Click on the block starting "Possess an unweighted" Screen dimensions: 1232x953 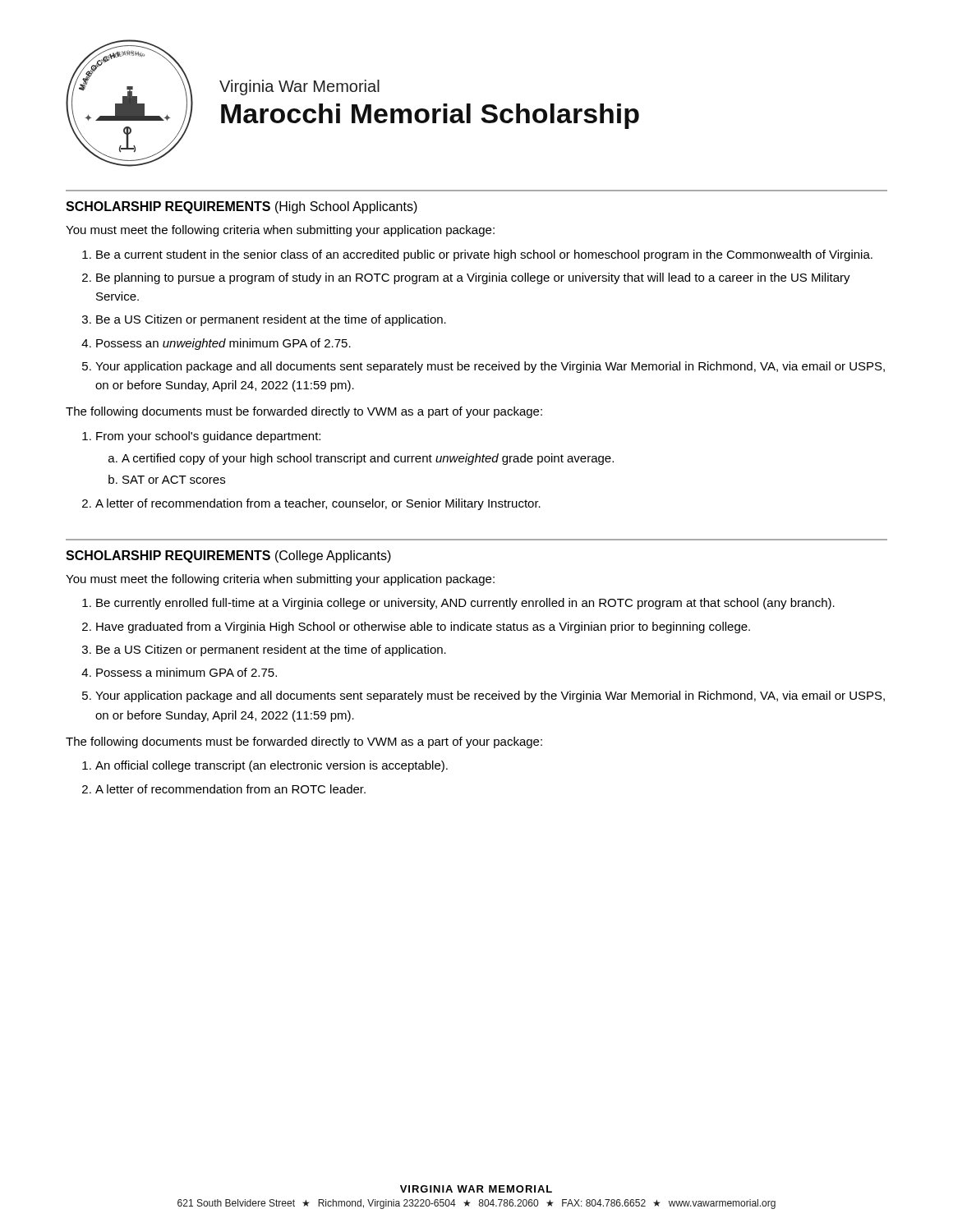(x=223, y=342)
